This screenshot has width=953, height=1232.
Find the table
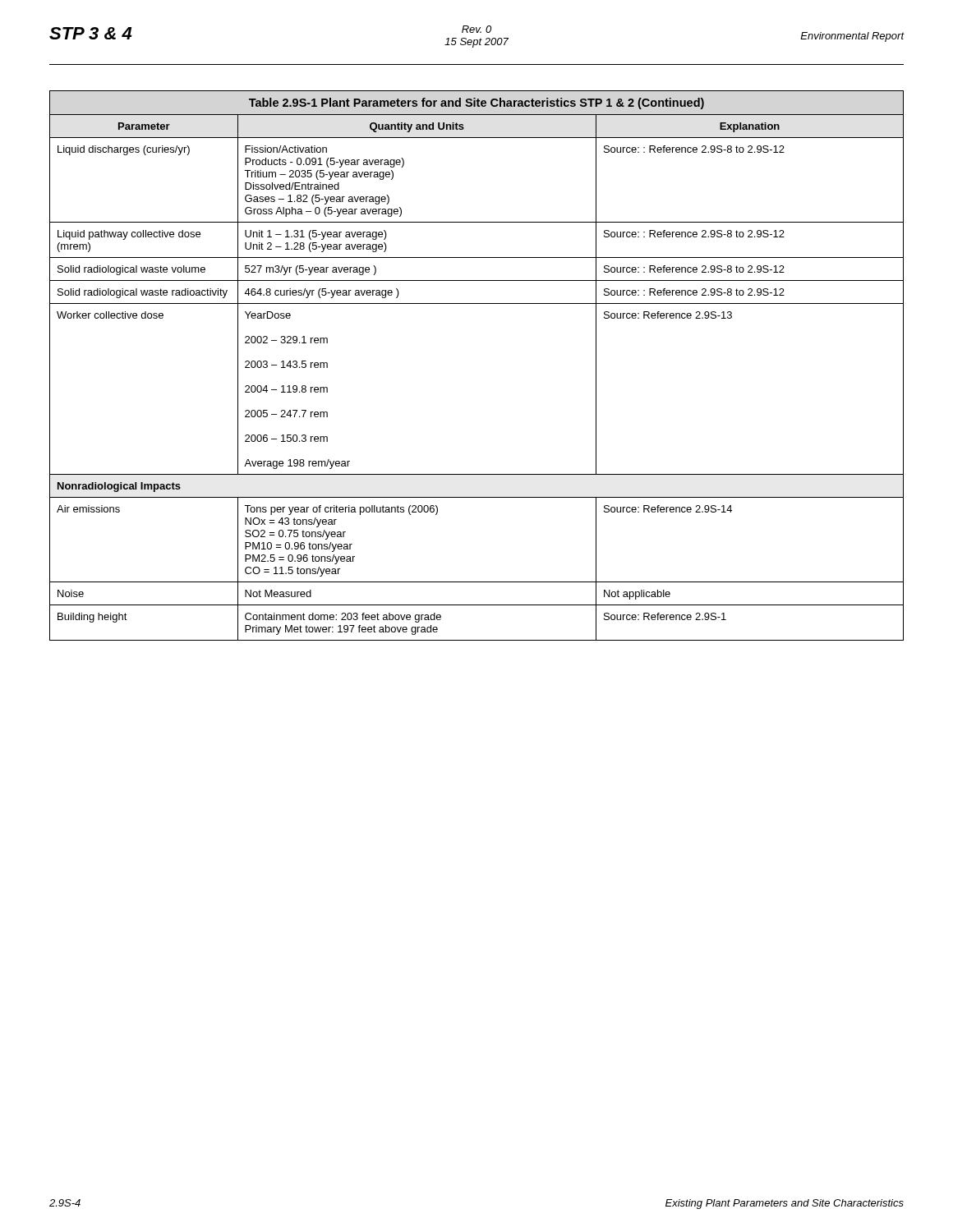click(x=476, y=365)
